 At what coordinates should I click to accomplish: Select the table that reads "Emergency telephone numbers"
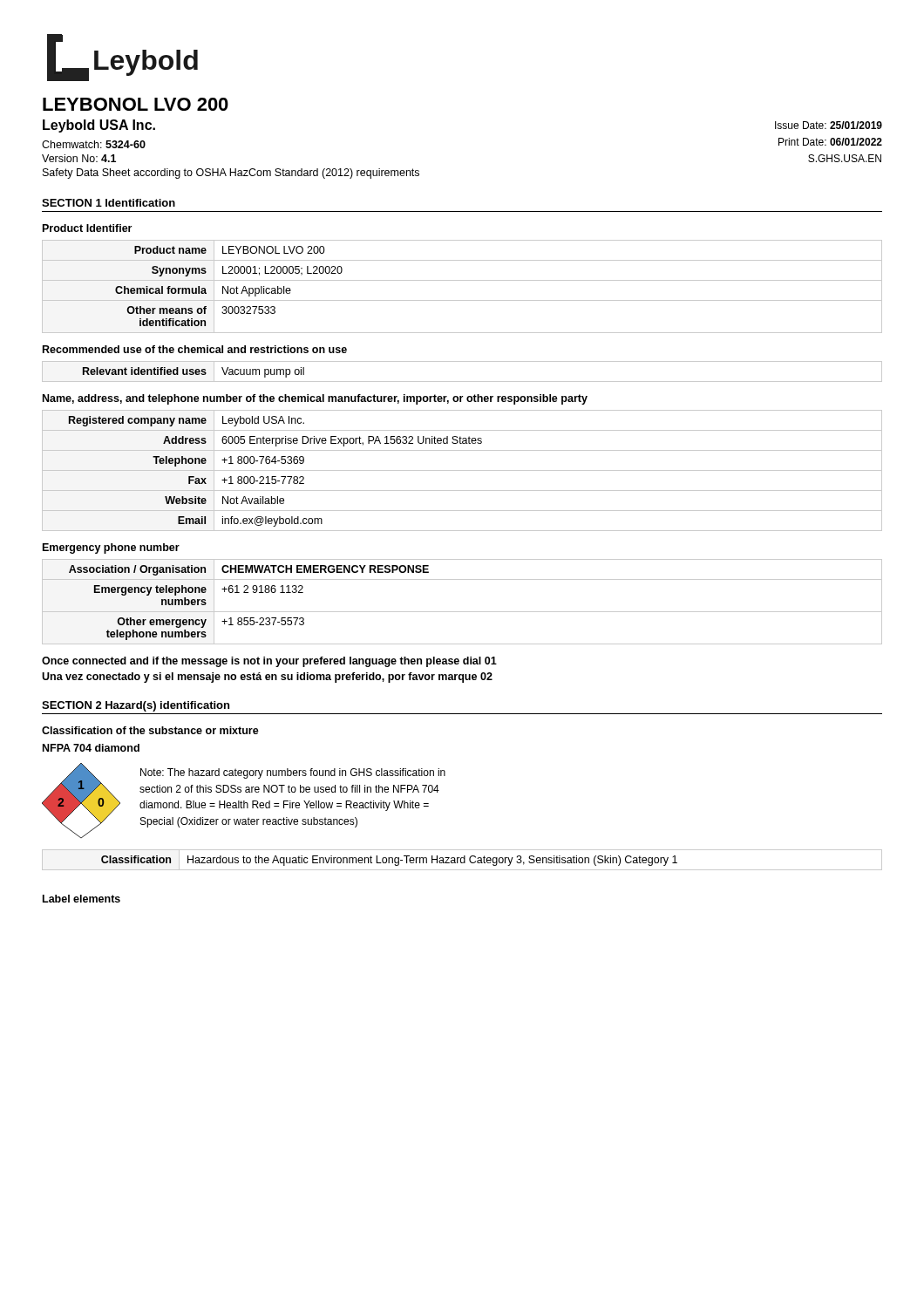[462, 602]
